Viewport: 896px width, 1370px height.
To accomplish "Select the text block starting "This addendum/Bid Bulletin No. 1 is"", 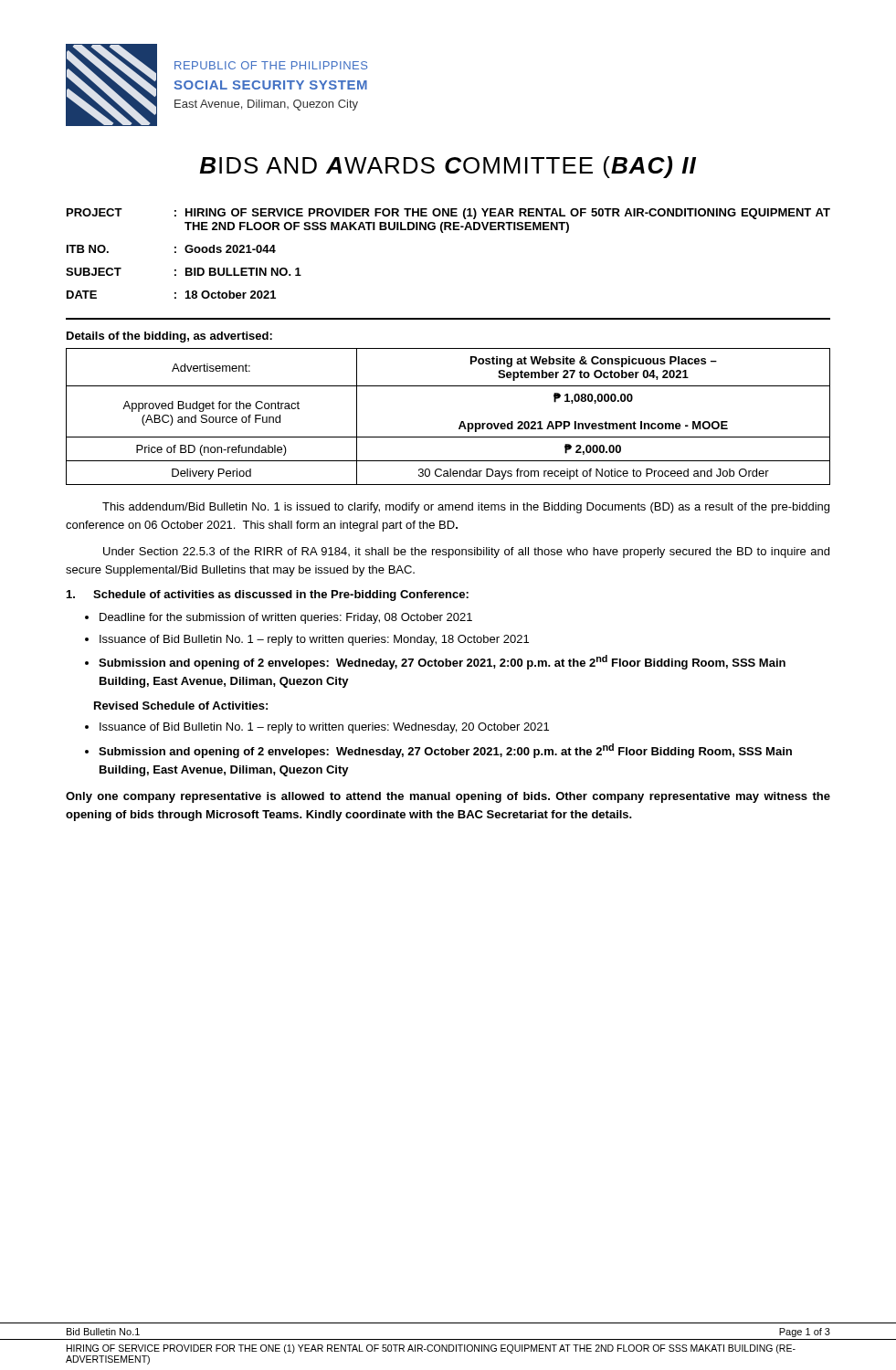I will point(448,515).
